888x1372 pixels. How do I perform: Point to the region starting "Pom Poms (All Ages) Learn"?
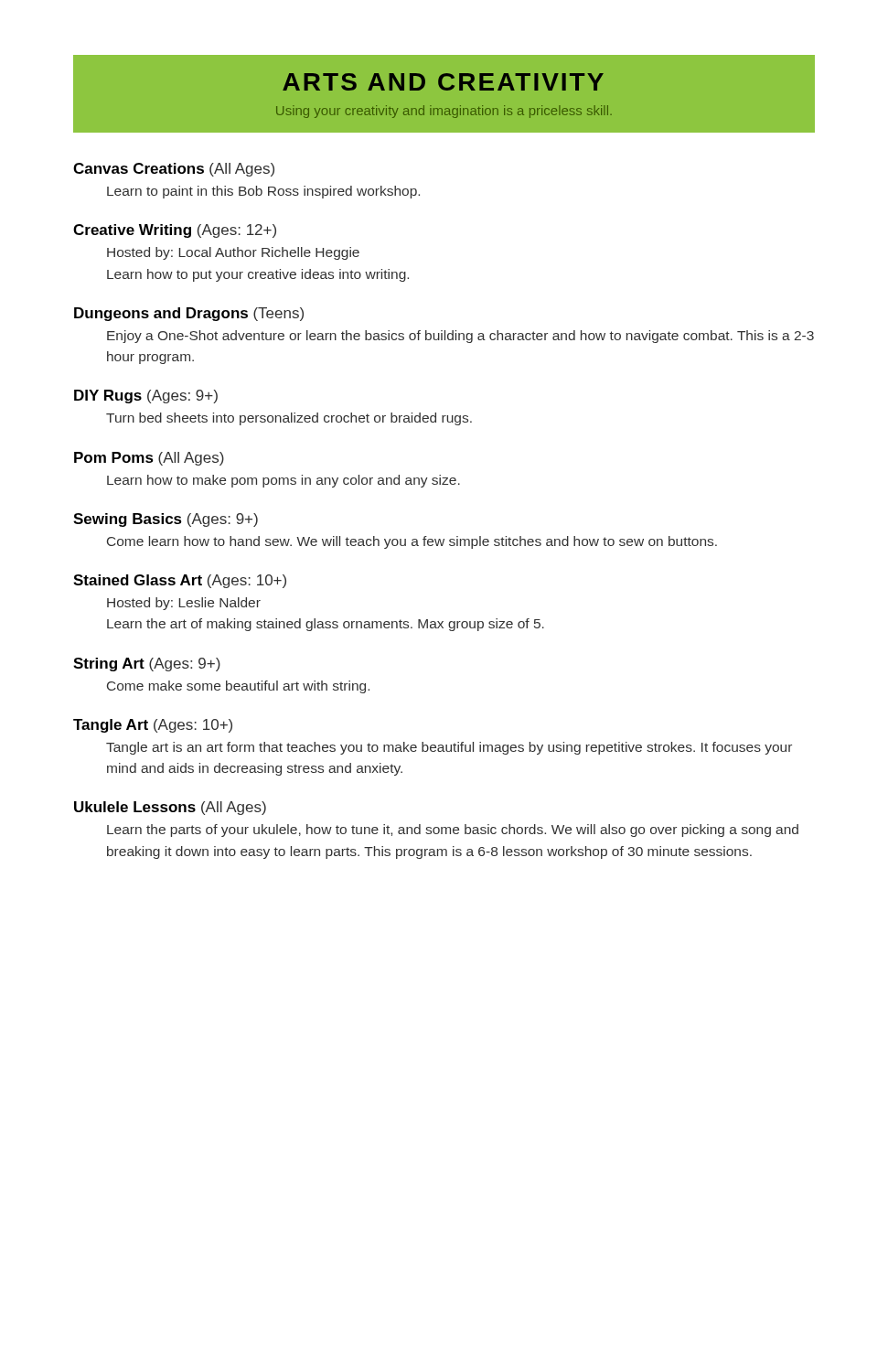[x=444, y=469]
